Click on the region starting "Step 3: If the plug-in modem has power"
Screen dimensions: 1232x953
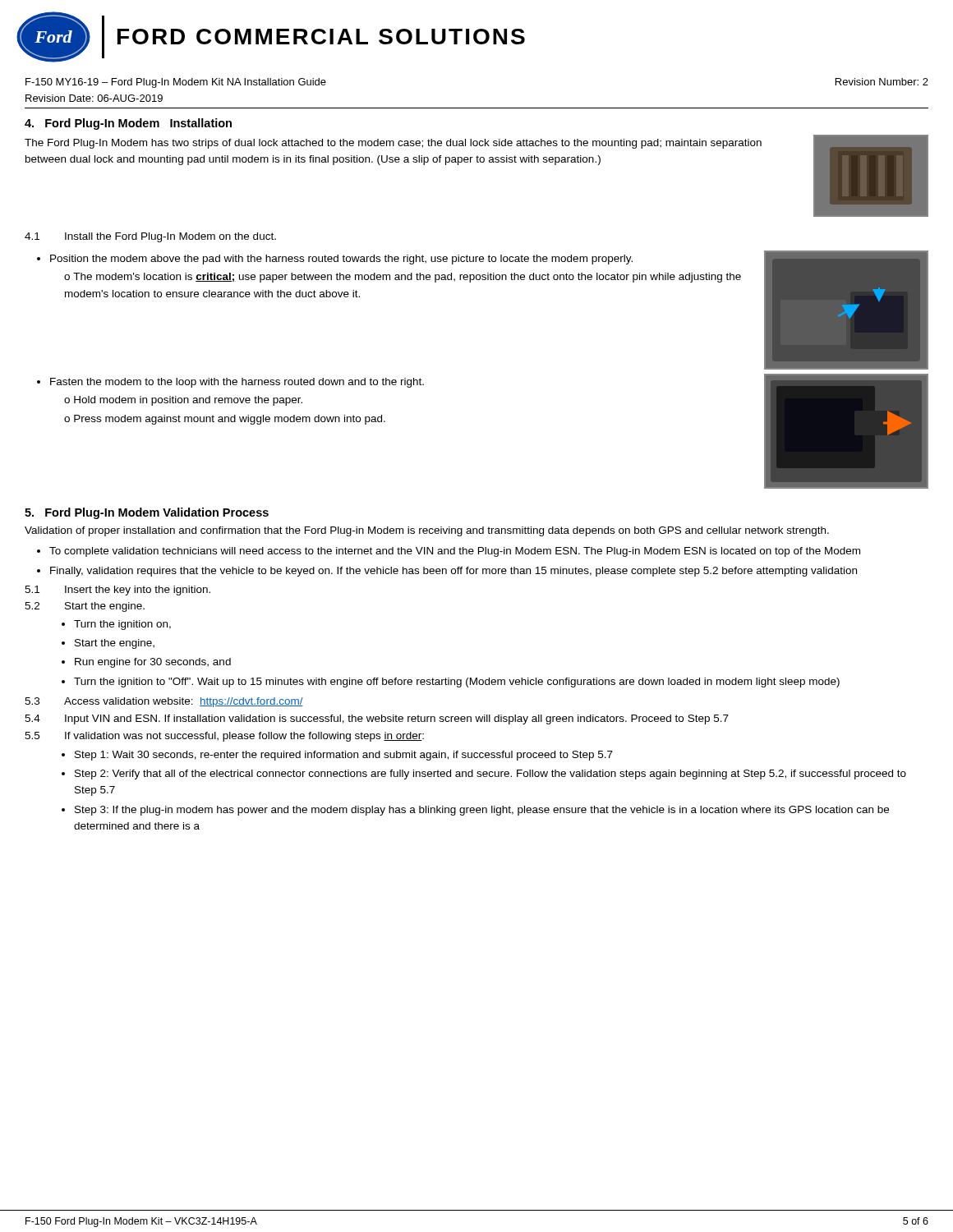482,817
